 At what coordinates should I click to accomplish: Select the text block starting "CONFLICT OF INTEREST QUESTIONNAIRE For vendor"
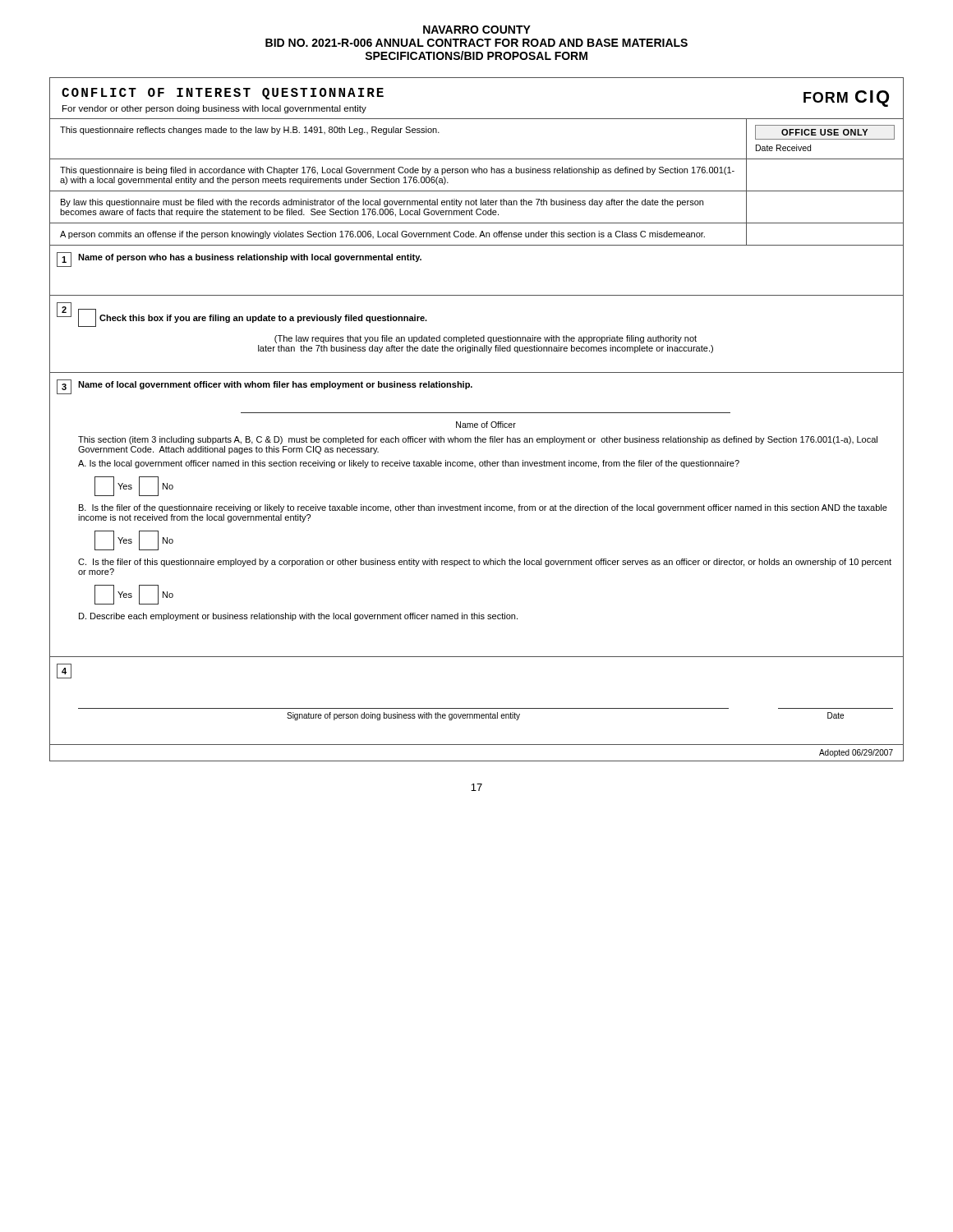(x=223, y=94)
